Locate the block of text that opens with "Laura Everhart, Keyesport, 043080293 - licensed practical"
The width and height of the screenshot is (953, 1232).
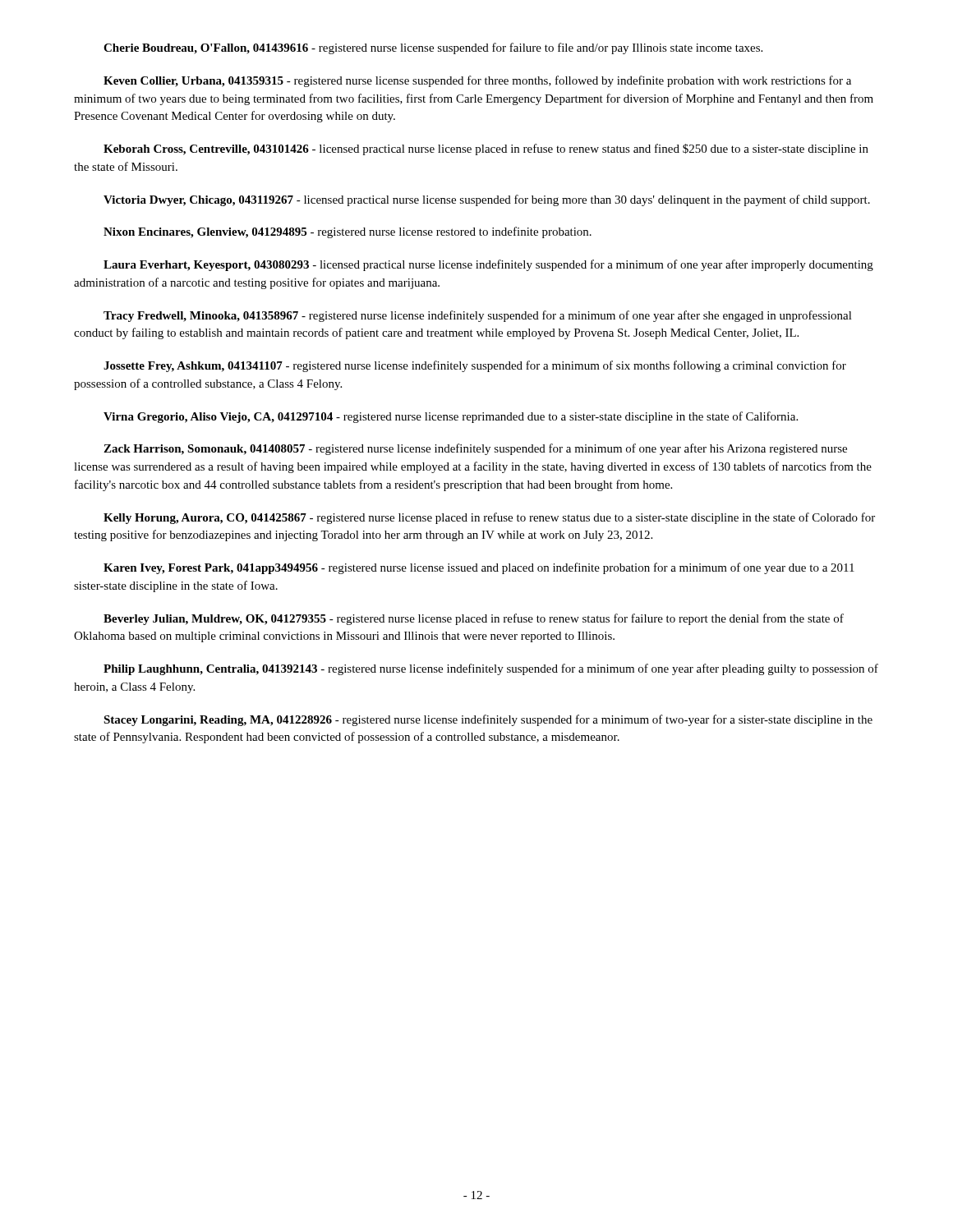[474, 273]
